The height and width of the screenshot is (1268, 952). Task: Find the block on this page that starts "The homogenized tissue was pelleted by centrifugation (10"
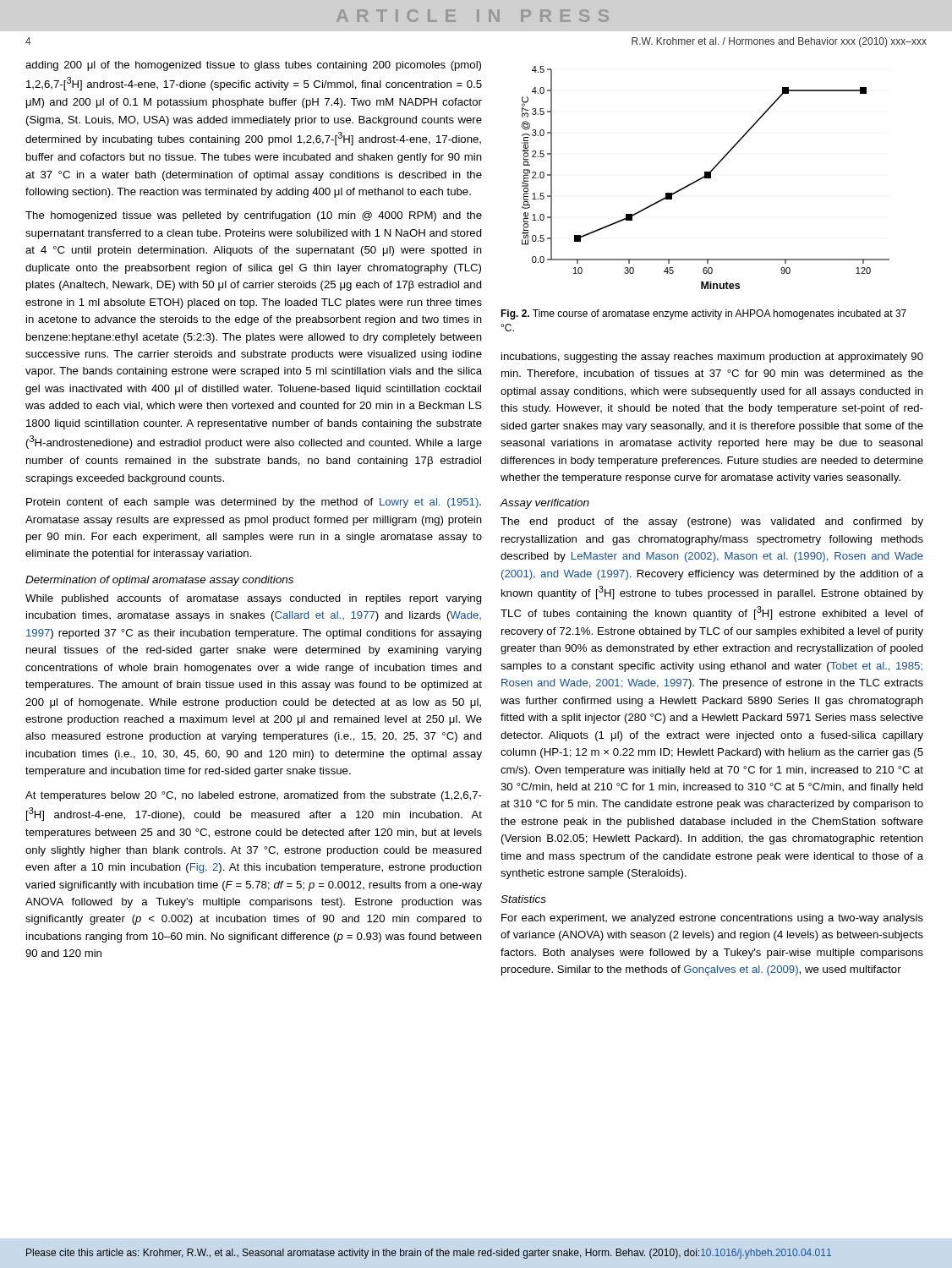tap(254, 347)
